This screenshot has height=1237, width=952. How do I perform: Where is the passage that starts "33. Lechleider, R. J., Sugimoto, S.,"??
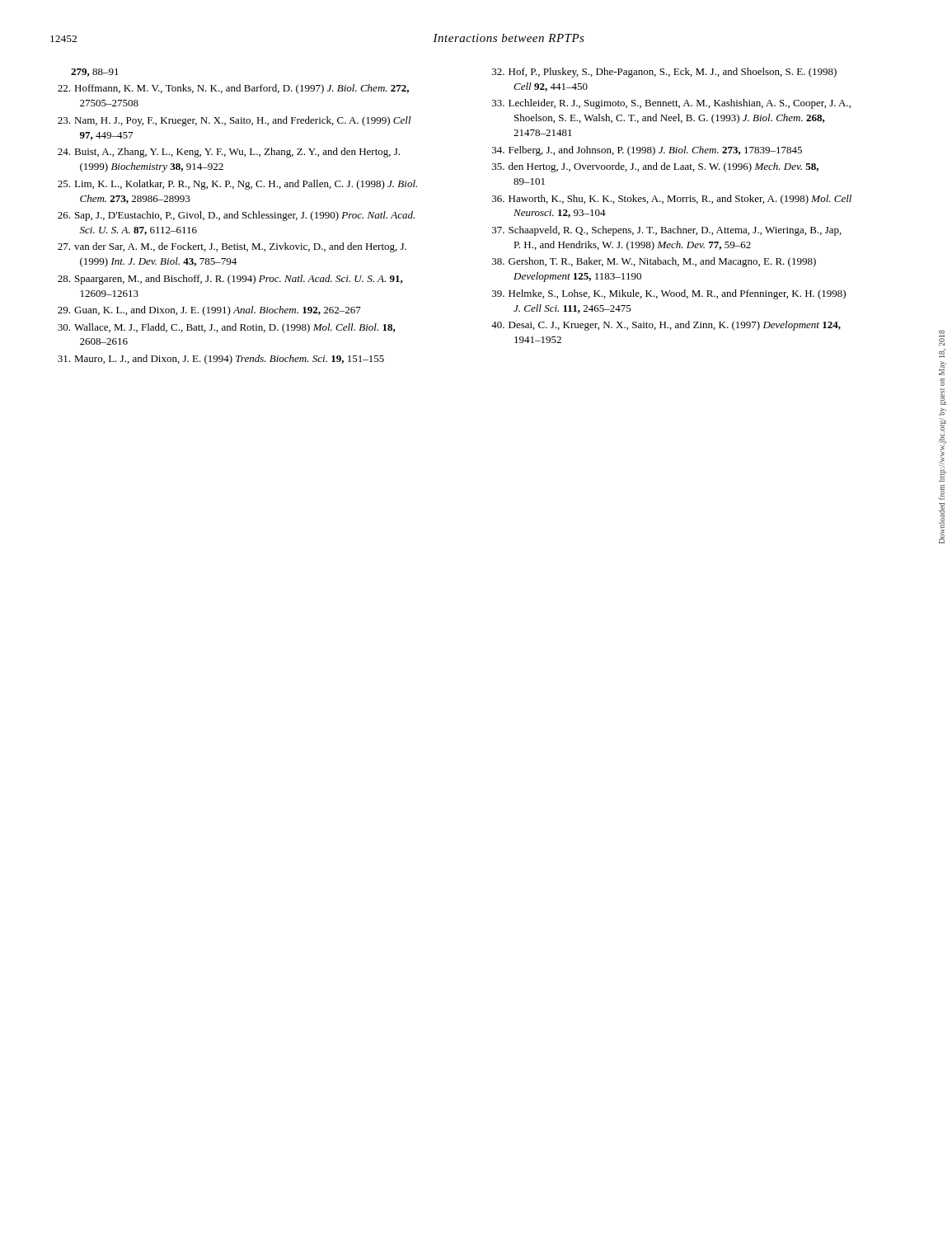[x=667, y=118]
